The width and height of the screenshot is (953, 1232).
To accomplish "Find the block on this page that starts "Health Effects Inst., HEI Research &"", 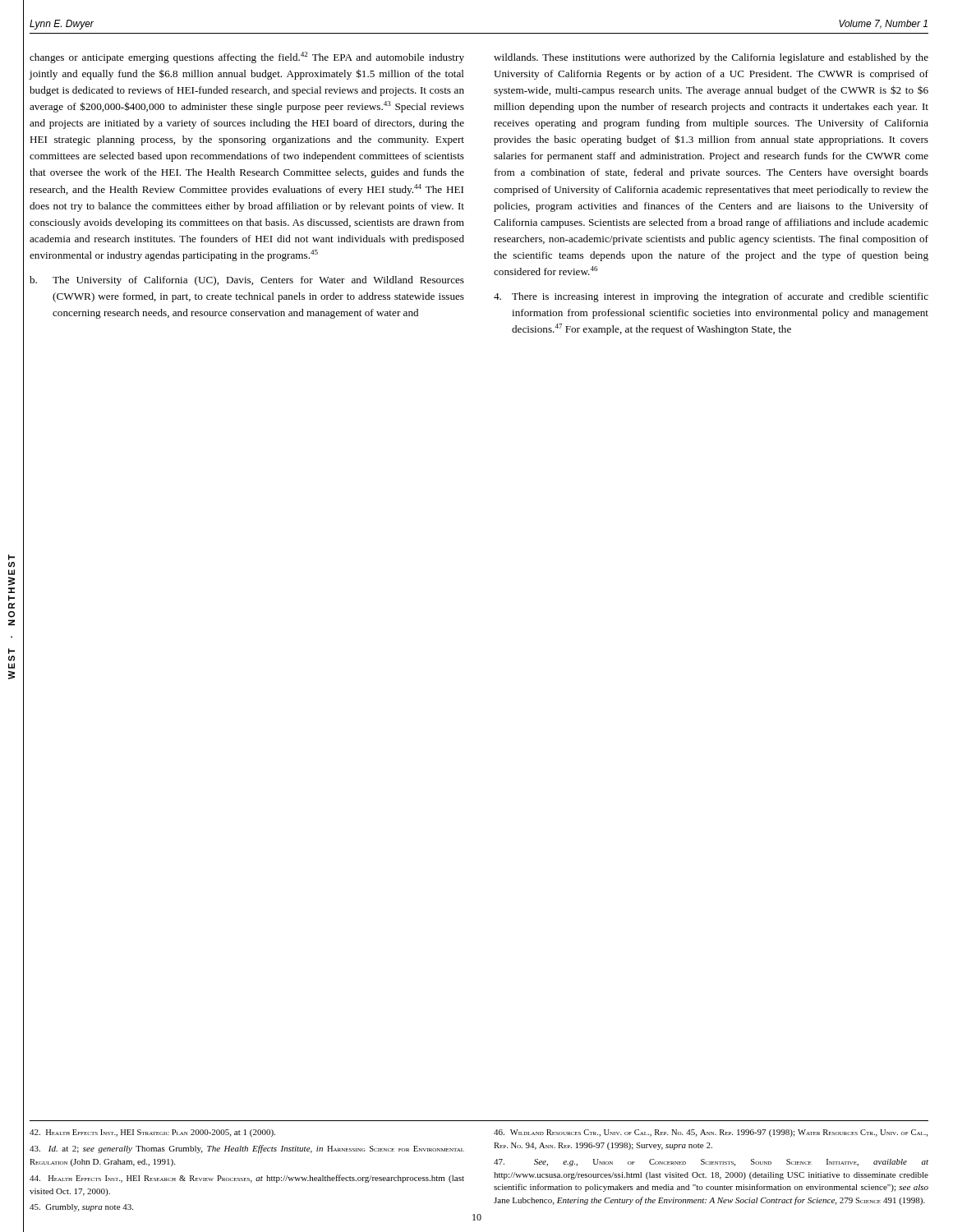I will point(247,1184).
